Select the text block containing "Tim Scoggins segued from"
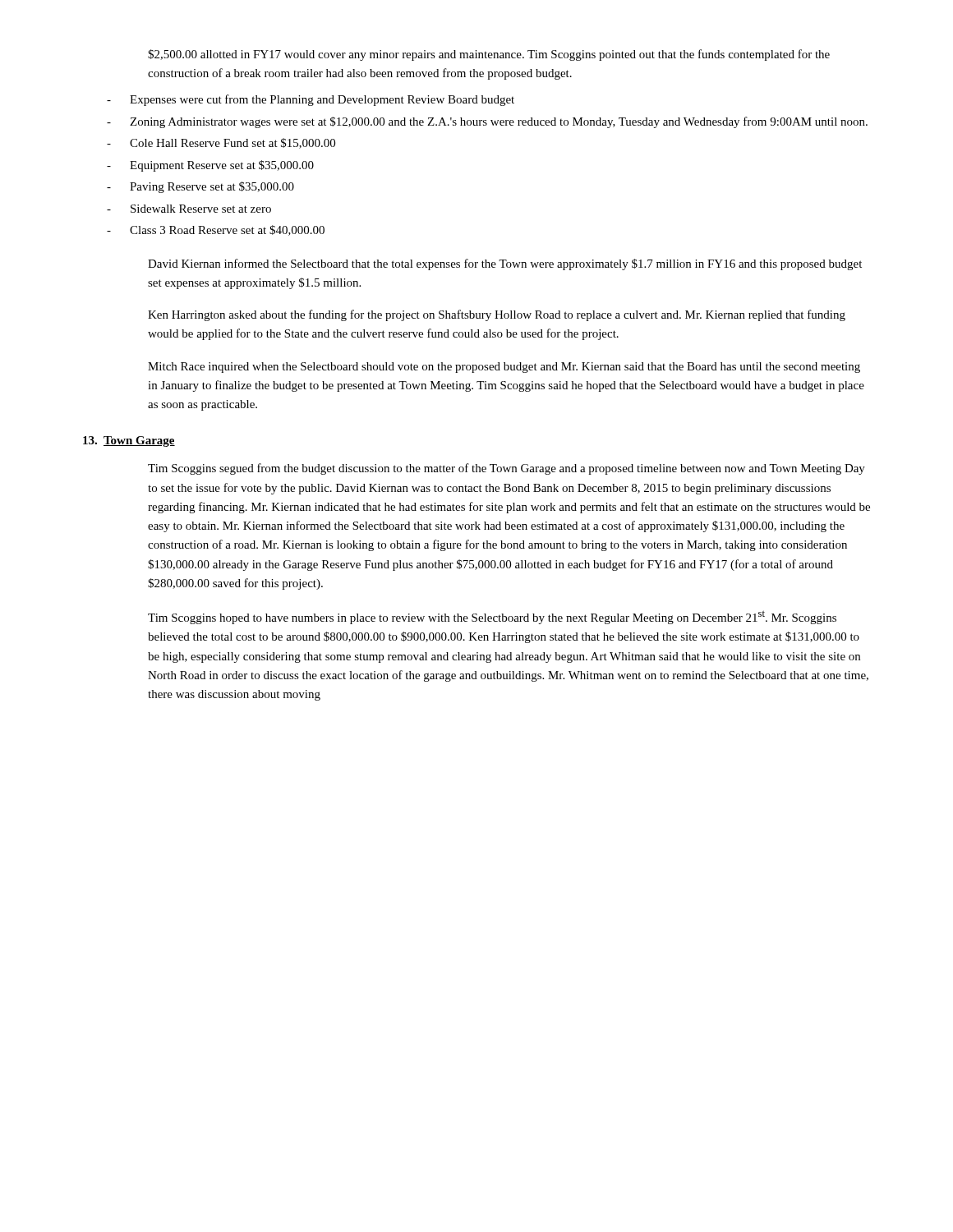The height and width of the screenshot is (1232, 953). [509, 526]
